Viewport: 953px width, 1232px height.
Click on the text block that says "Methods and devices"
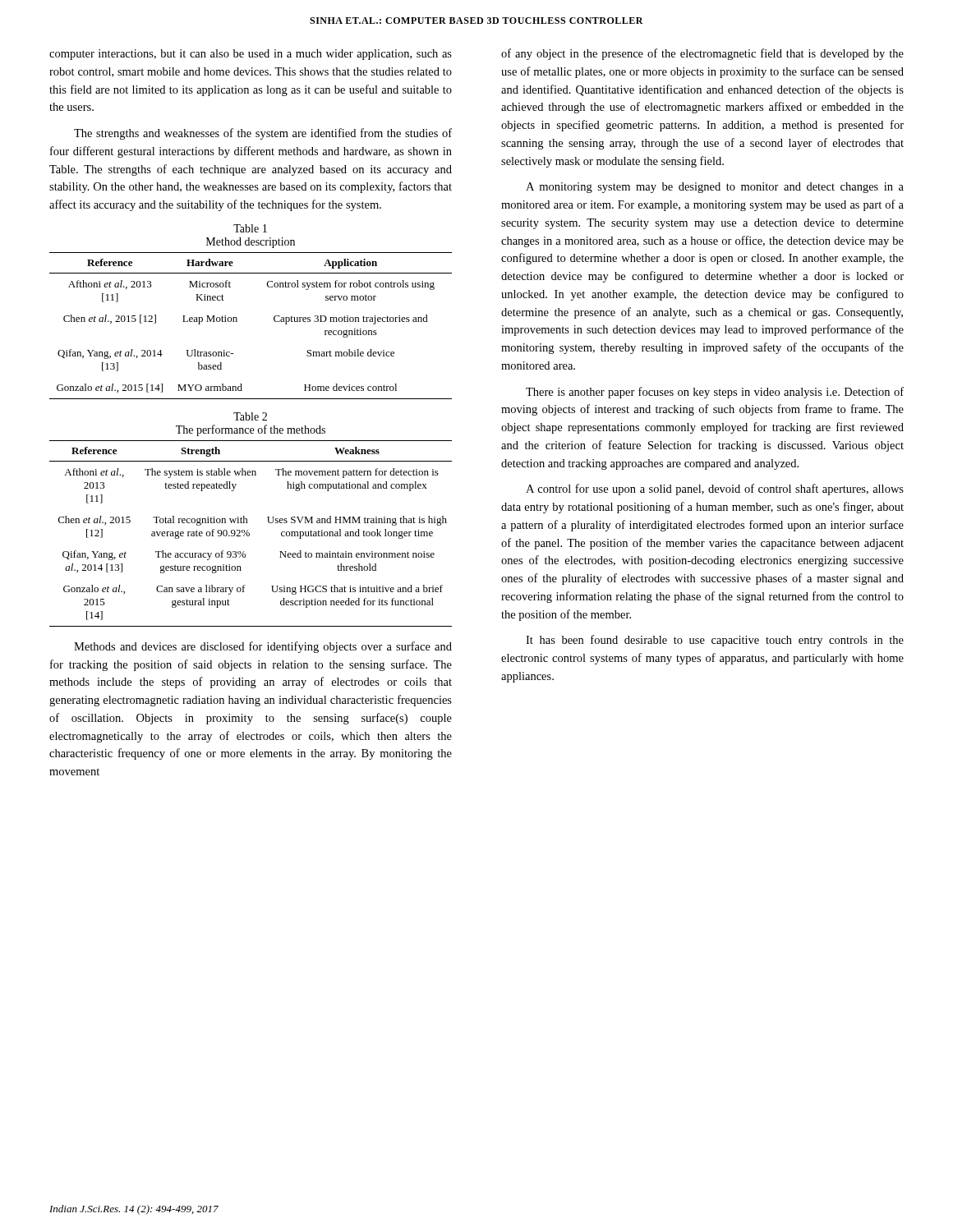point(251,709)
